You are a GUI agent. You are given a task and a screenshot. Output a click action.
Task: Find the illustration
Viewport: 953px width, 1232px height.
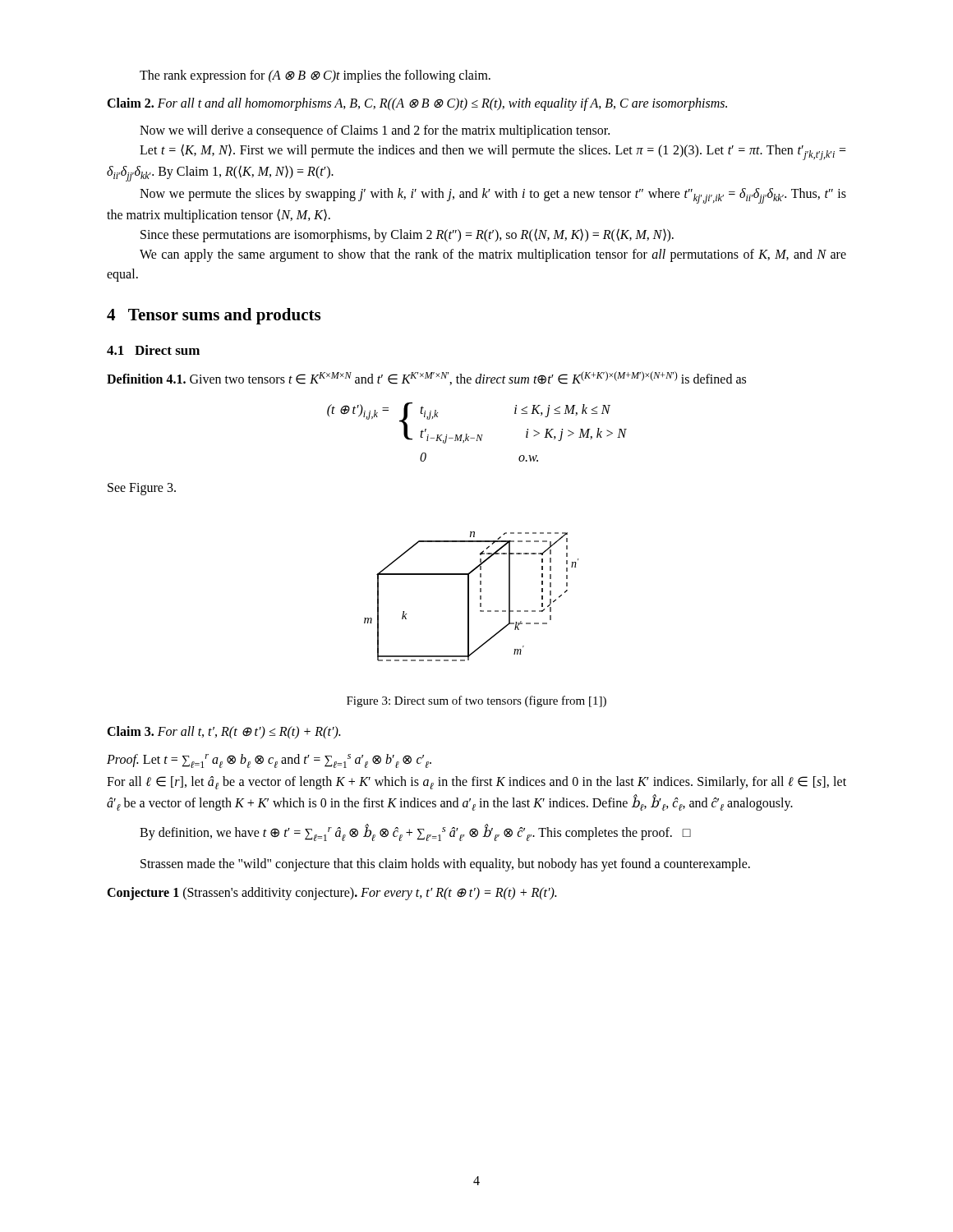click(x=476, y=598)
